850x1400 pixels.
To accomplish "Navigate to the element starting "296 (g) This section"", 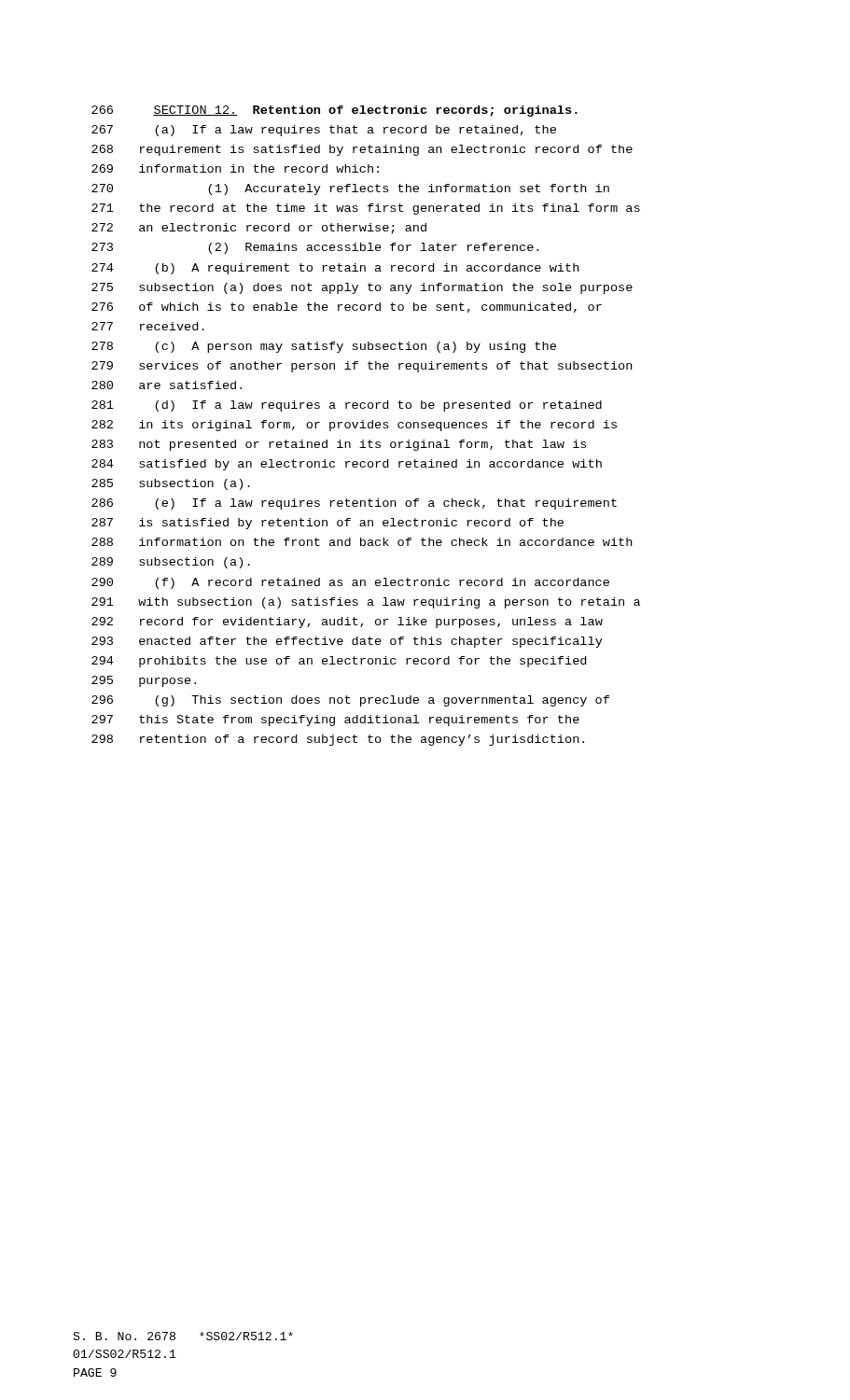I will click(x=430, y=720).
